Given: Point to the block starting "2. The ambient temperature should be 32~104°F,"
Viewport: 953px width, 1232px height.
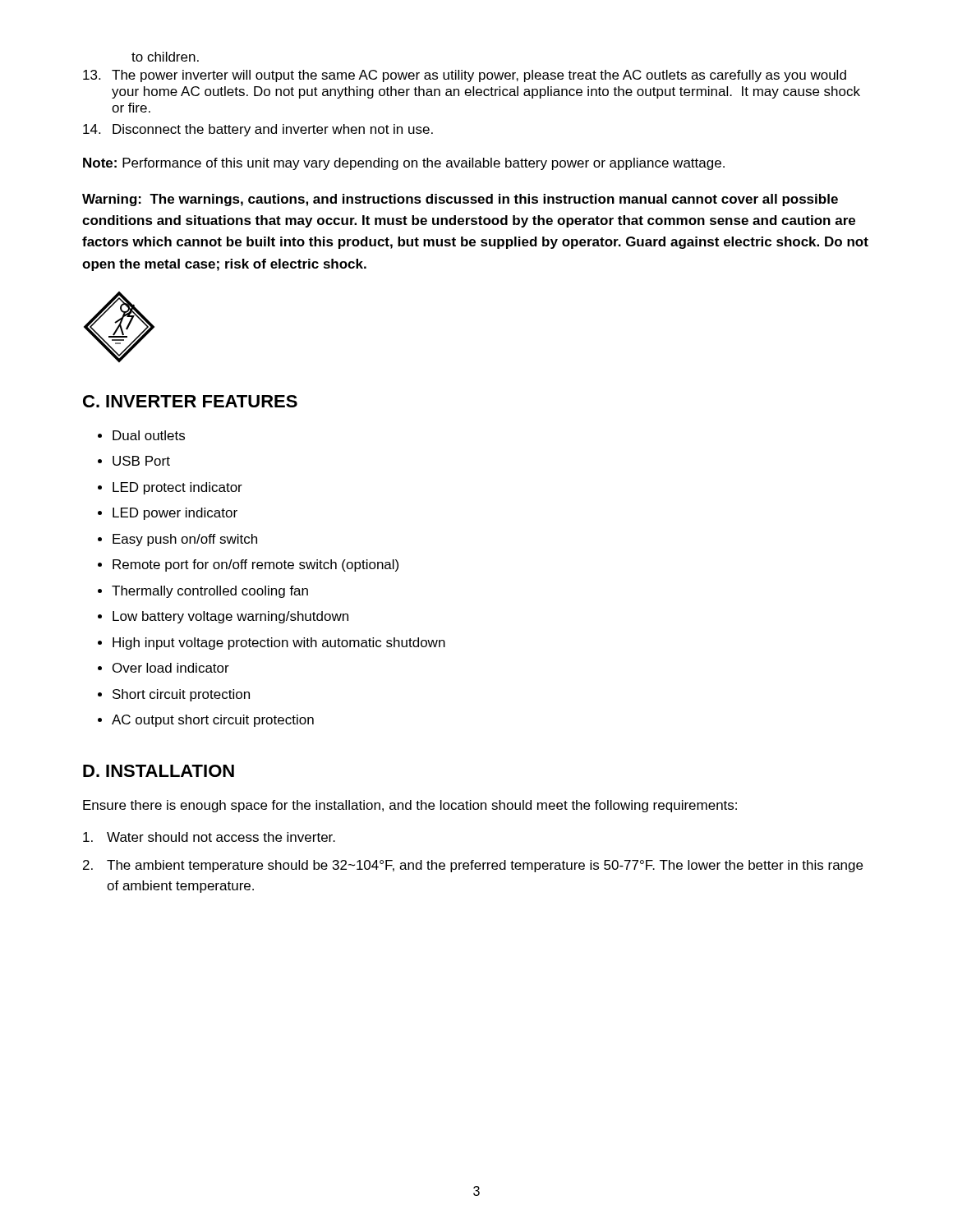Looking at the screenshot, I should click(476, 876).
